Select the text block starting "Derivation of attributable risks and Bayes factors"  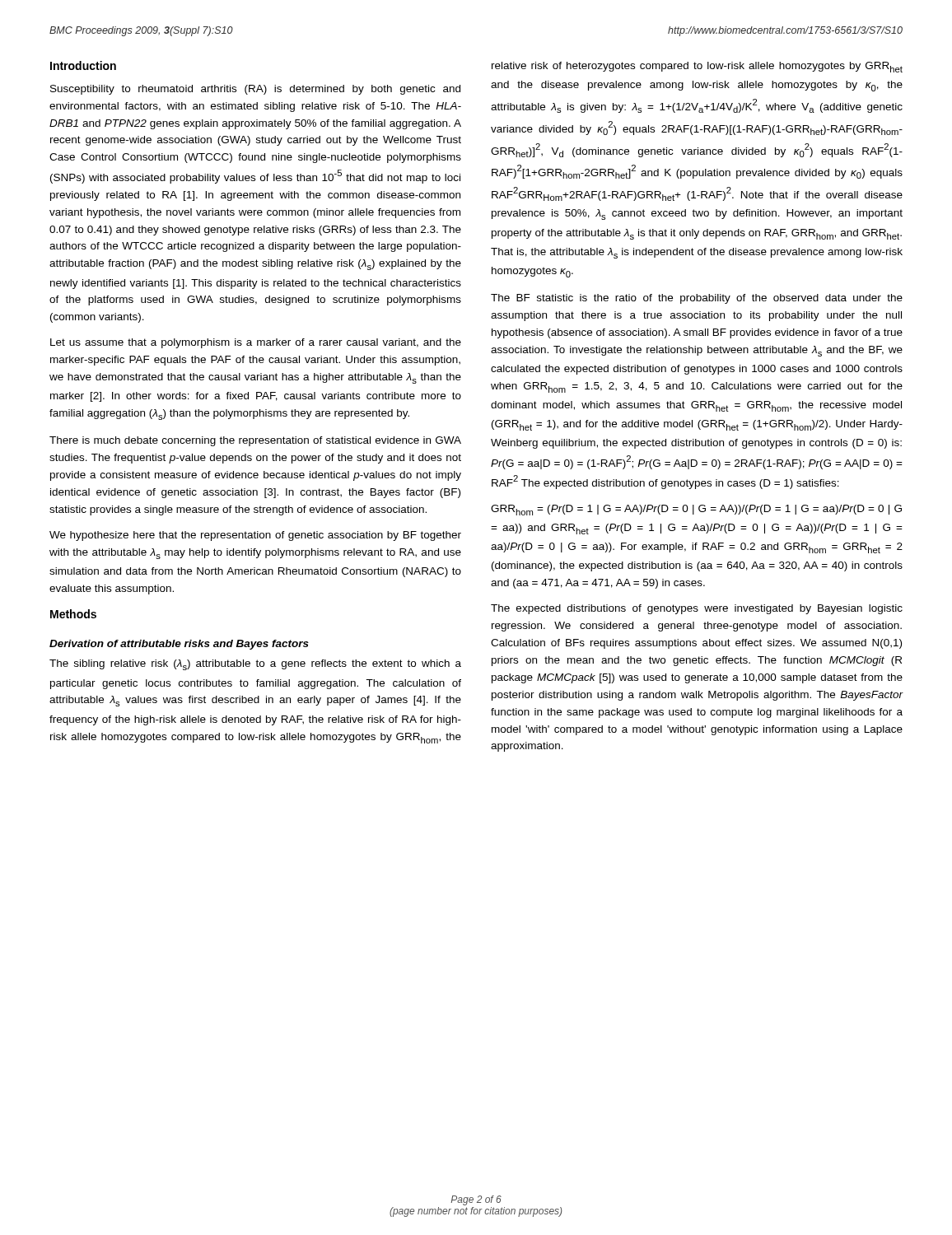pos(179,643)
